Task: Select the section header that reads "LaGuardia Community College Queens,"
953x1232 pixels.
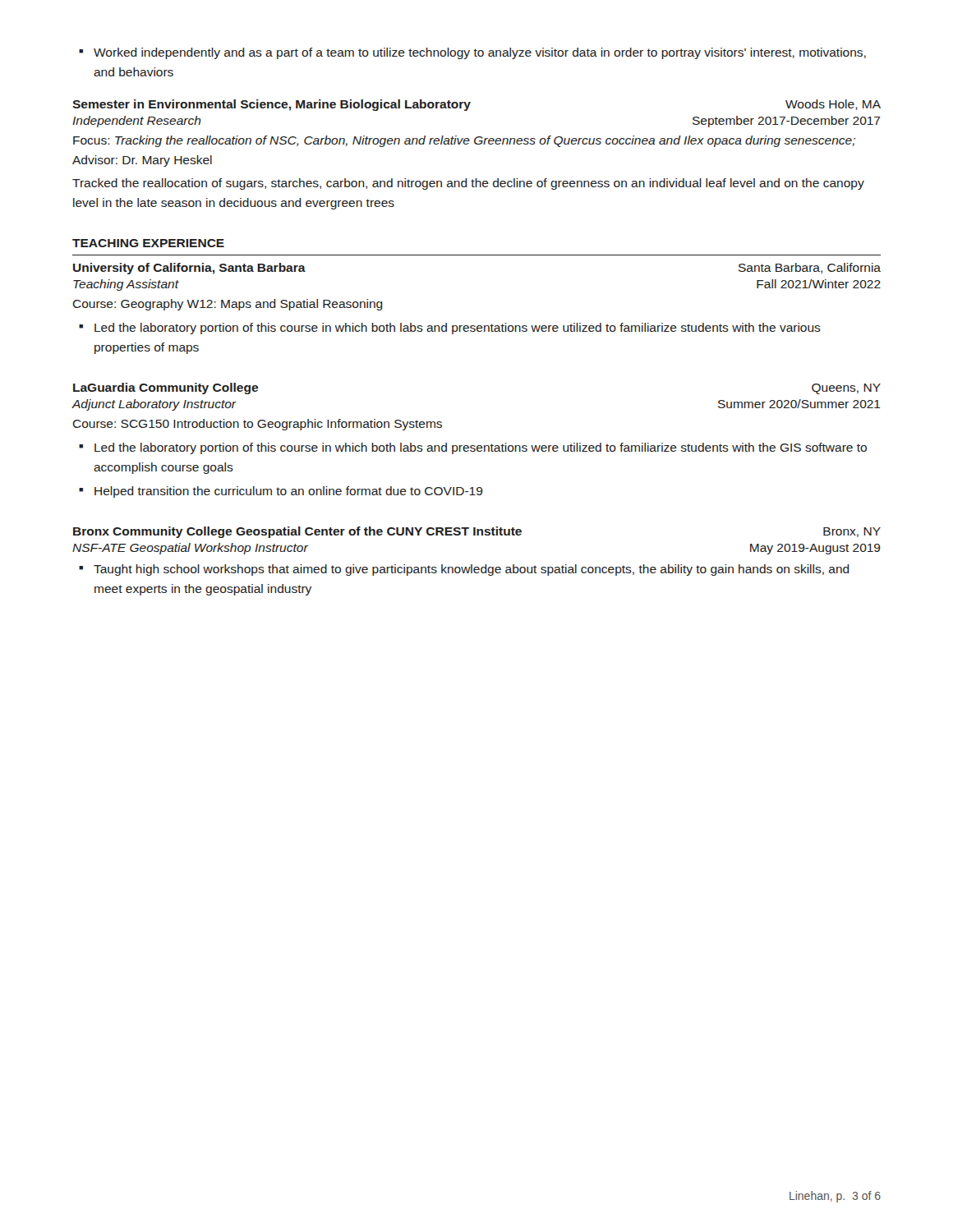Action: [x=173, y=388]
